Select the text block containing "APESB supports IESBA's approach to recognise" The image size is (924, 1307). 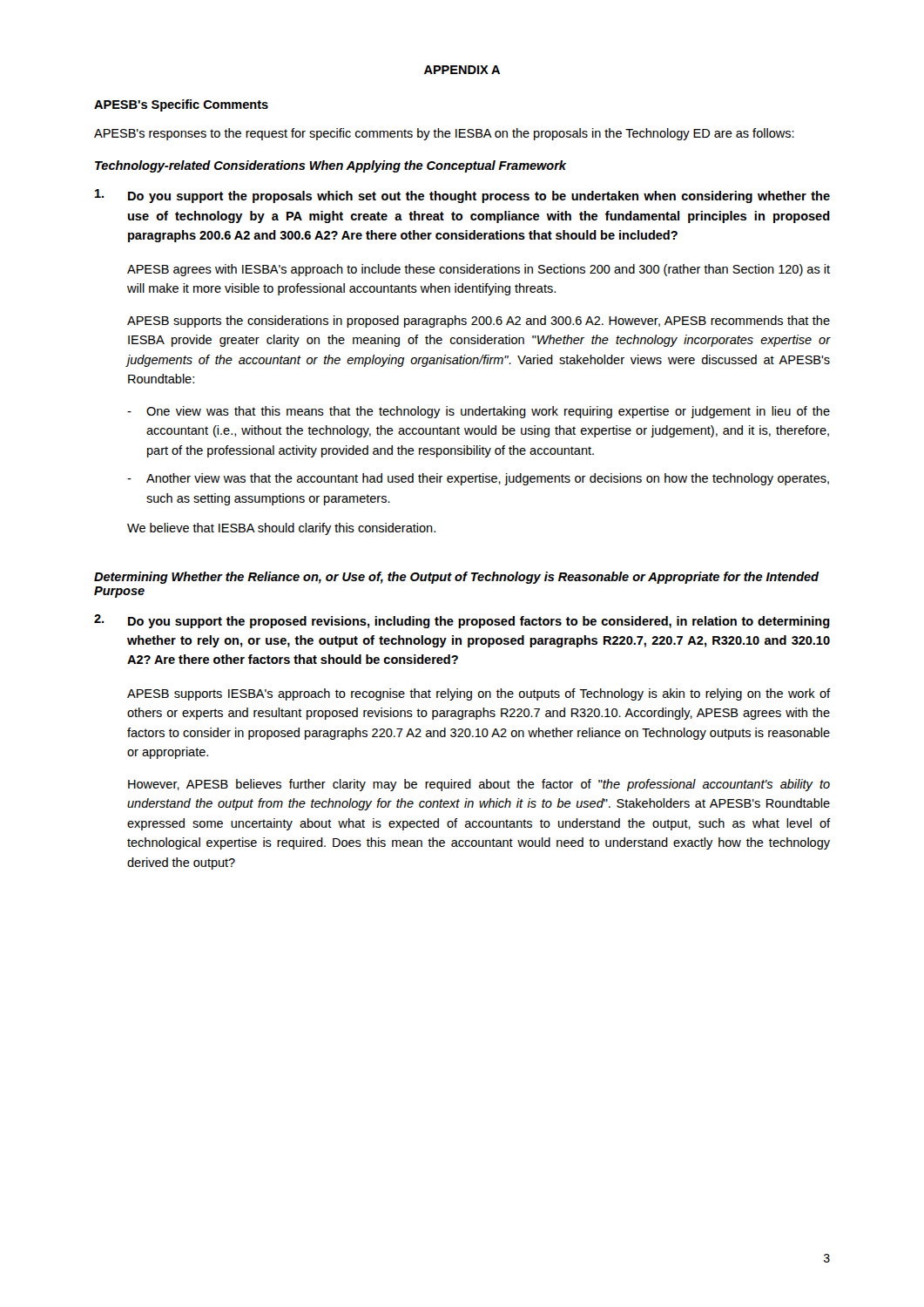[x=479, y=723]
